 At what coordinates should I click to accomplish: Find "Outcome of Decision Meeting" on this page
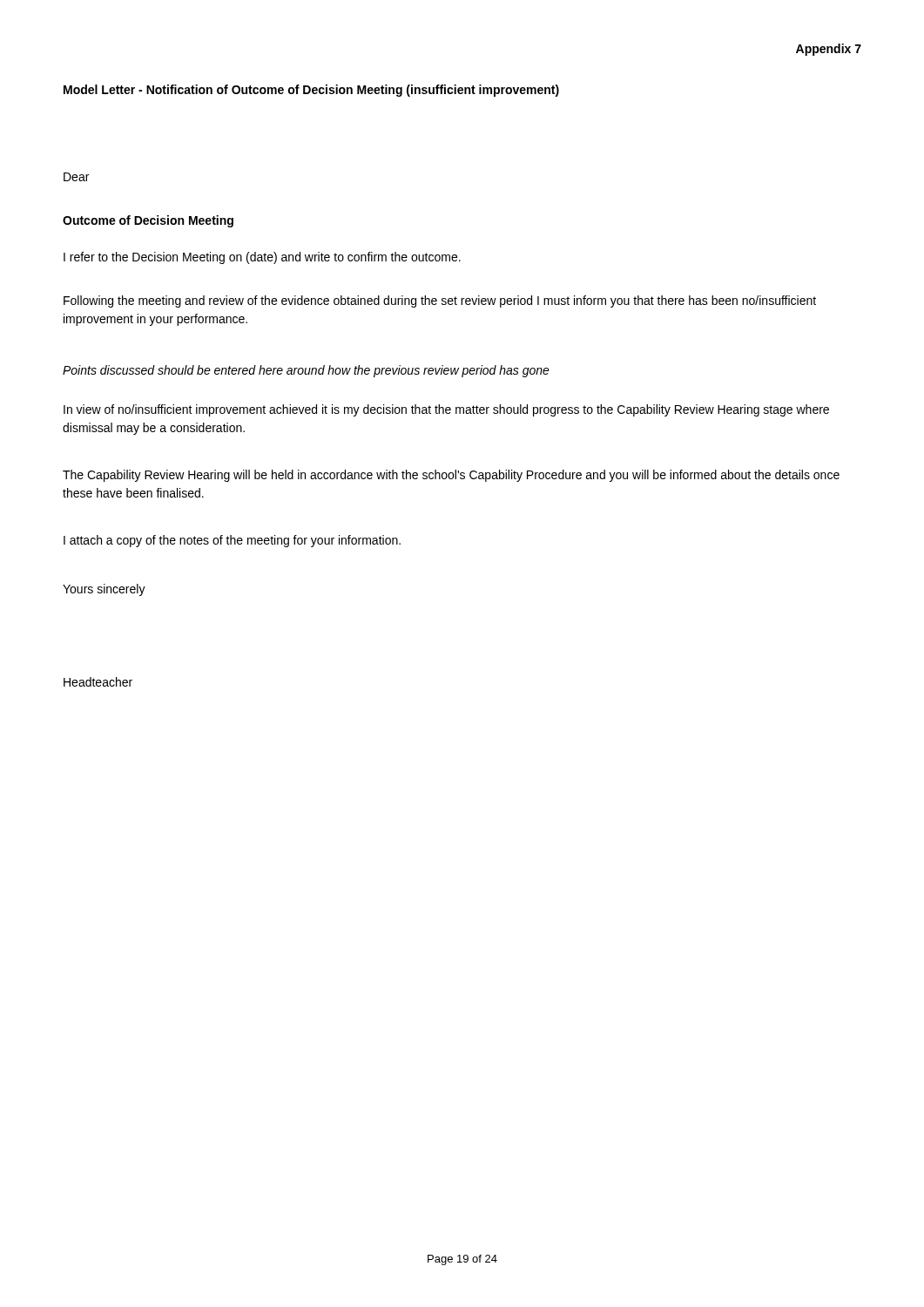coord(148,220)
